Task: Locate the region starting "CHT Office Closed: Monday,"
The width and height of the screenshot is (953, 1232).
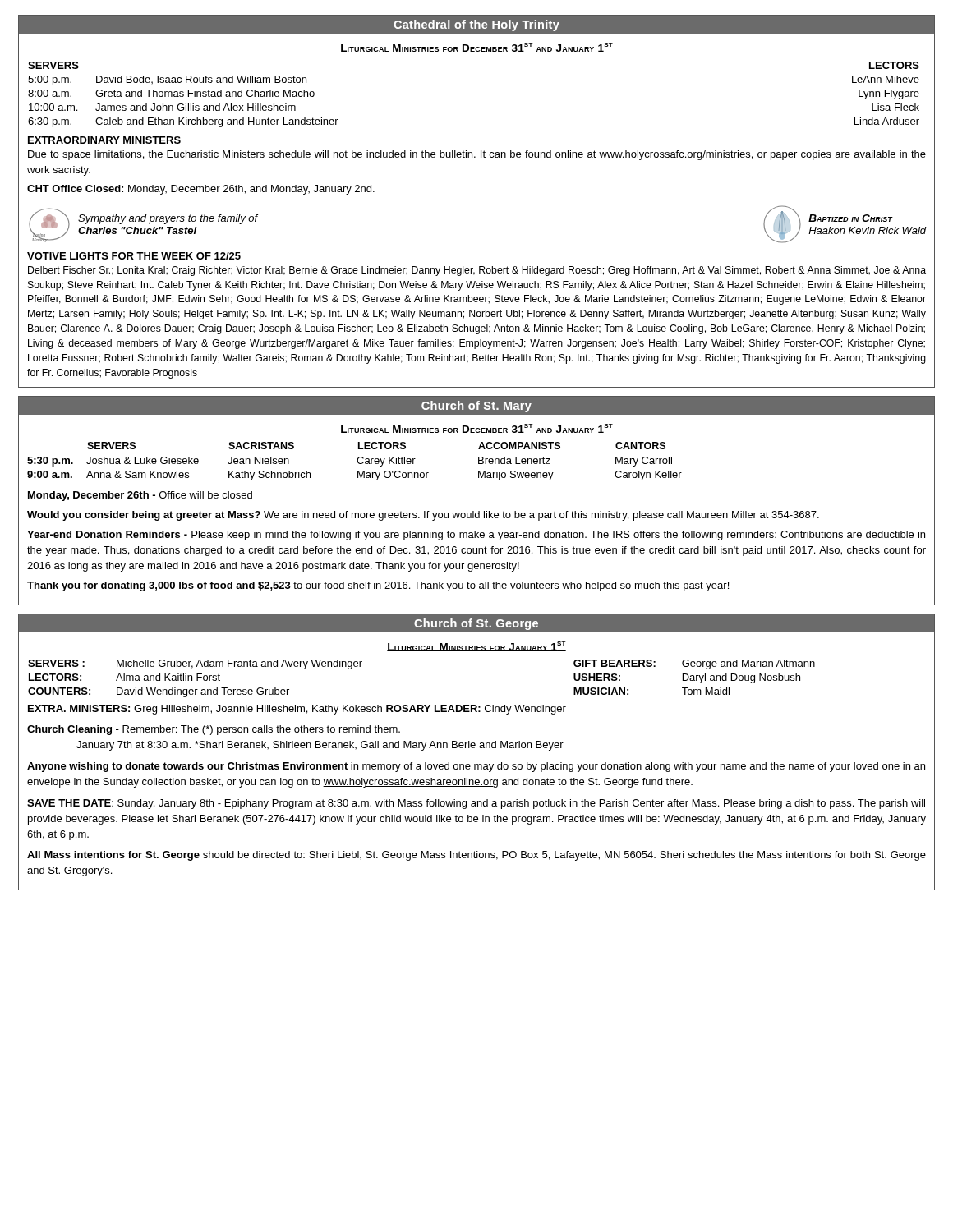Action: pos(201,188)
